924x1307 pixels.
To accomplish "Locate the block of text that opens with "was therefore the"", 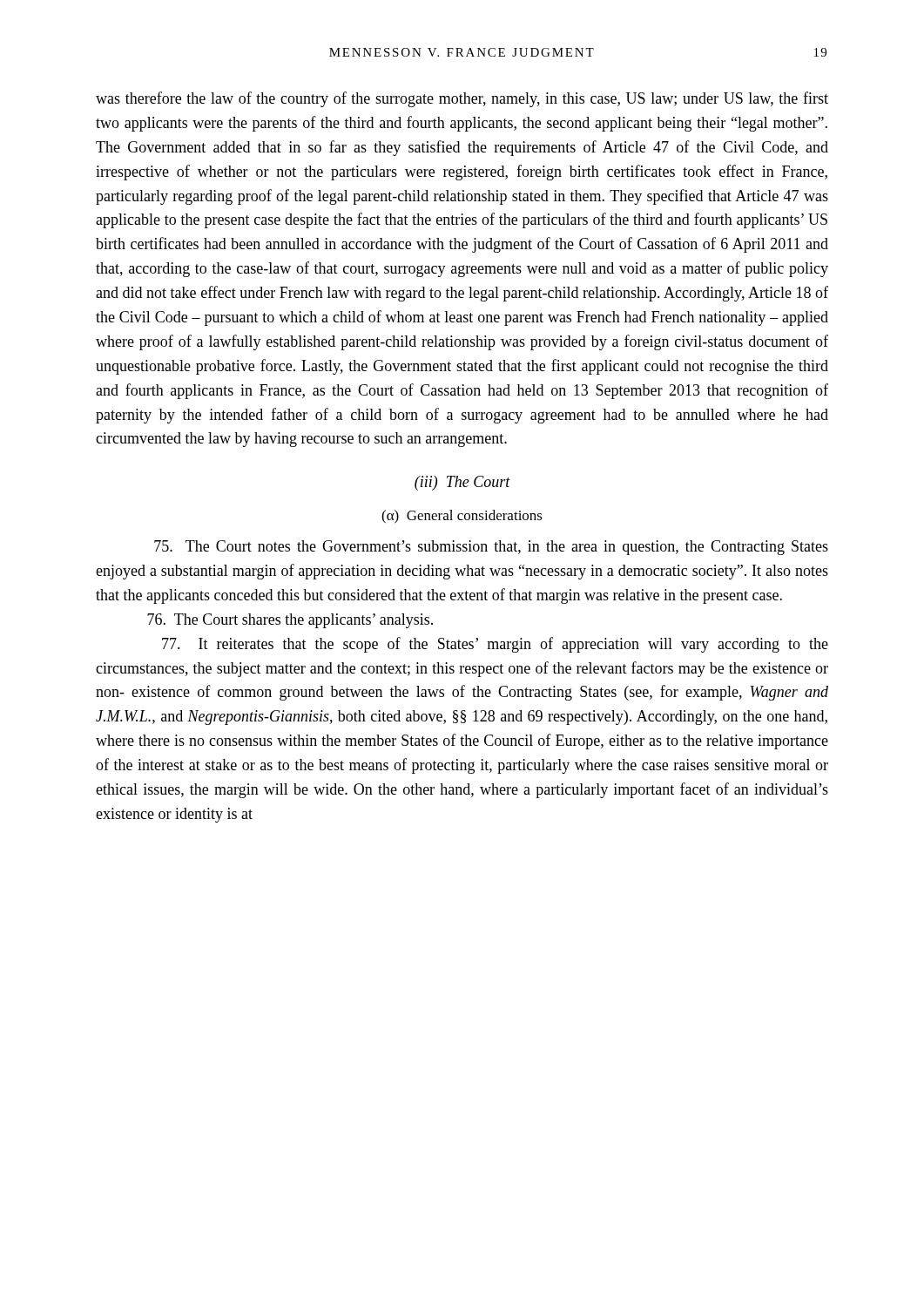I will point(462,269).
